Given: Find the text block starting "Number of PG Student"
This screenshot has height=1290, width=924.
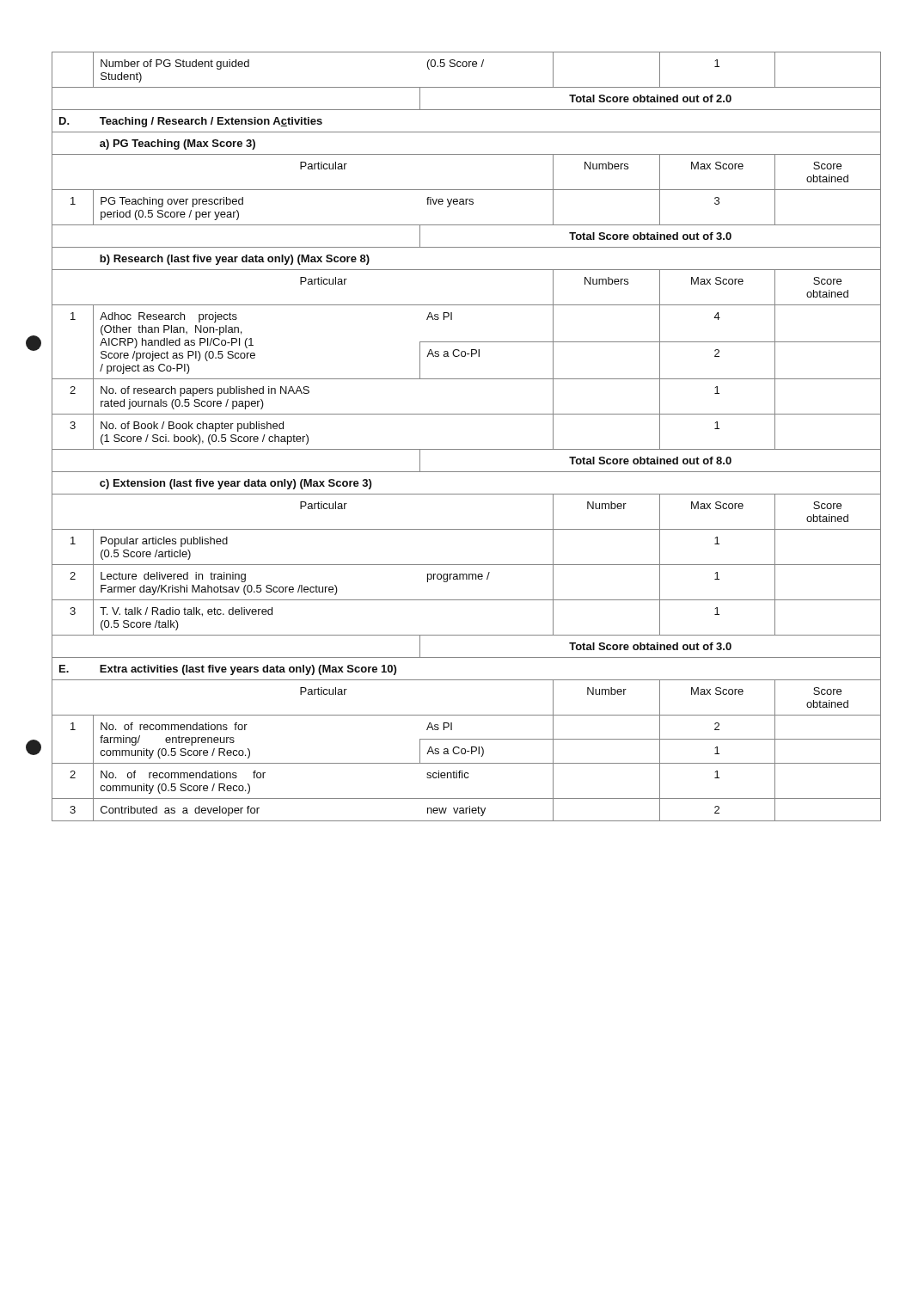Looking at the screenshot, I should [x=466, y=70].
